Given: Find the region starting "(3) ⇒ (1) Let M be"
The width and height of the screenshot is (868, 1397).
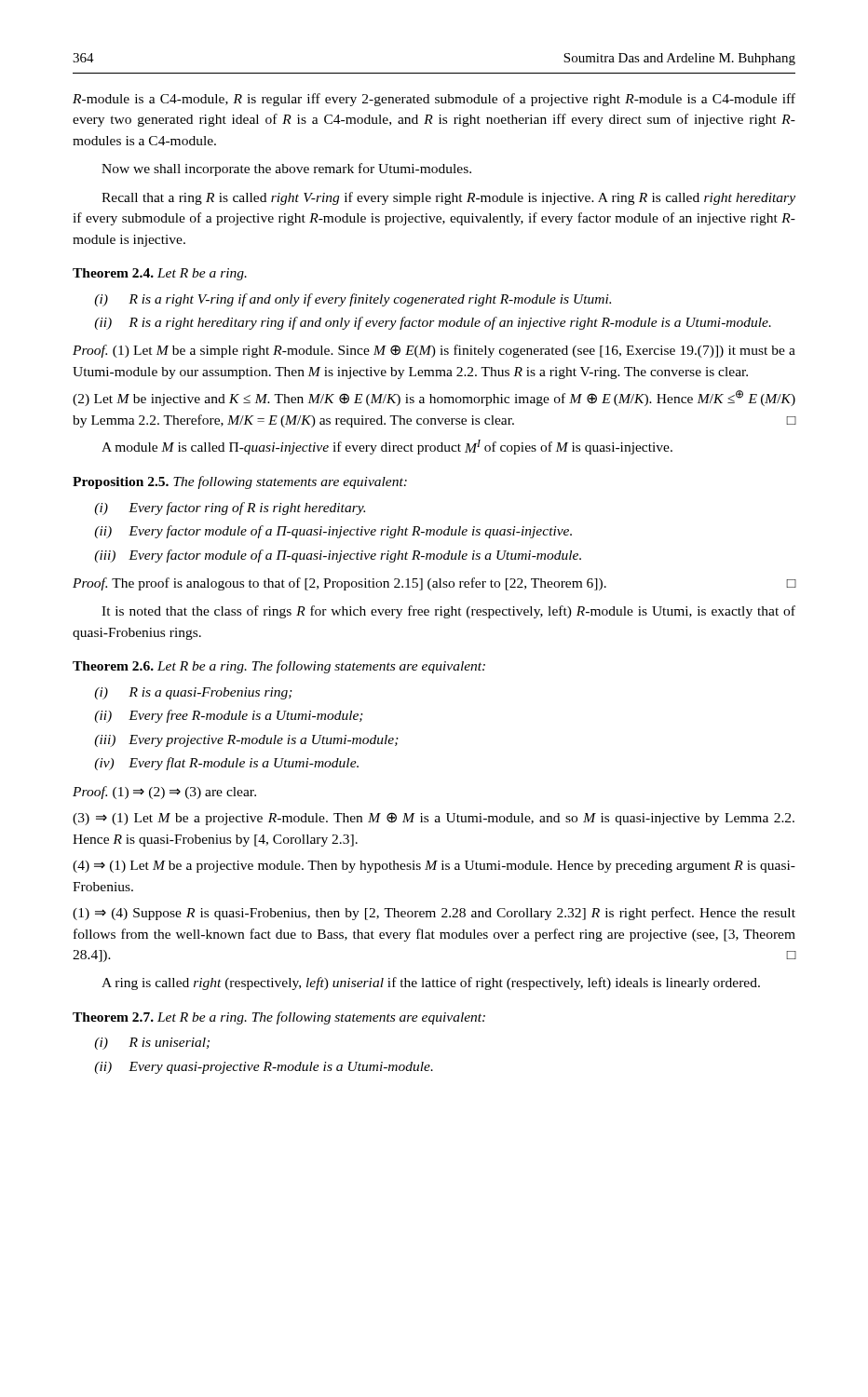Looking at the screenshot, I should pos(434,828).
